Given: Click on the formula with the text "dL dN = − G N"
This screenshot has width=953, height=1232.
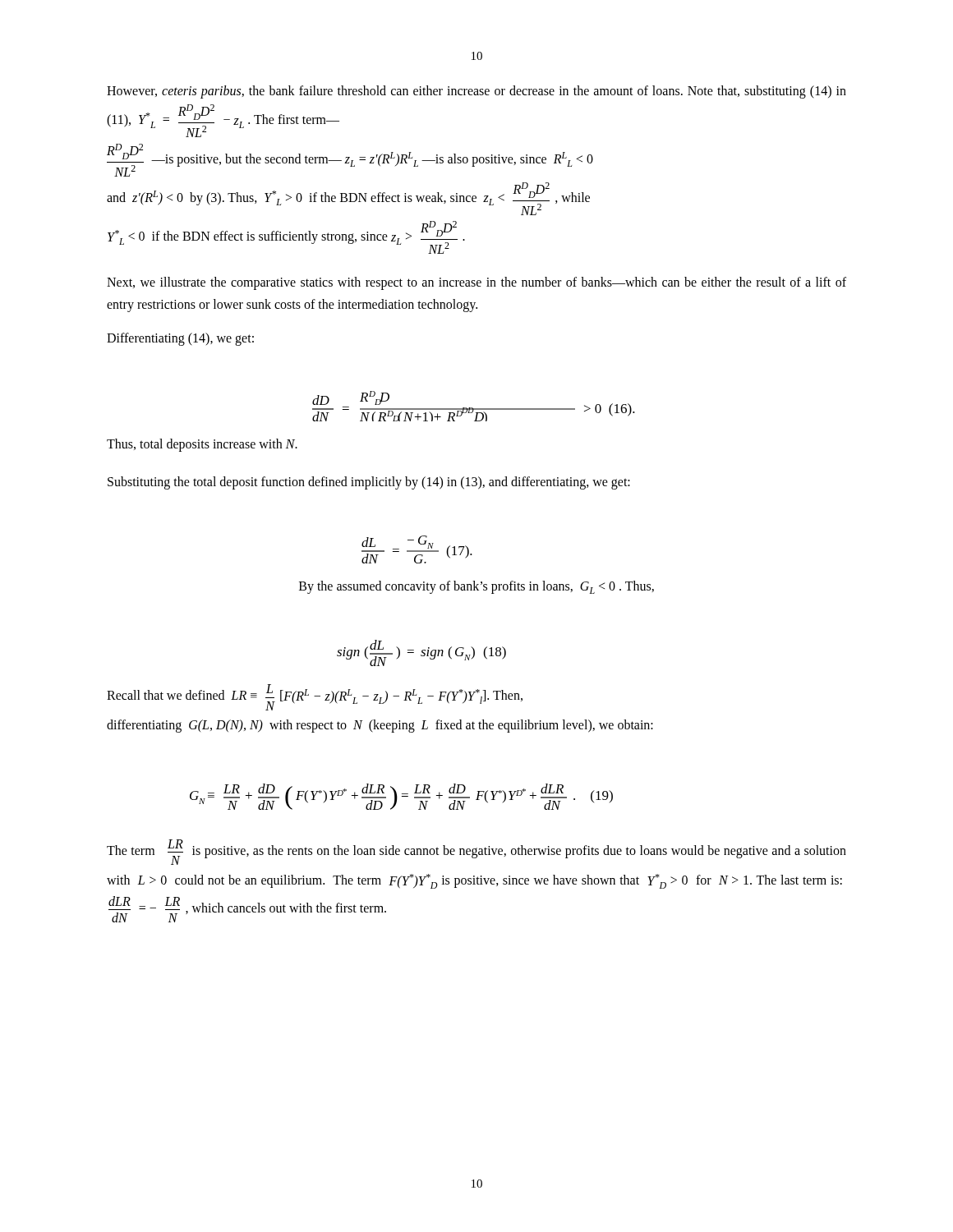Looking at the screenshot, I should [x=476, y=535].
